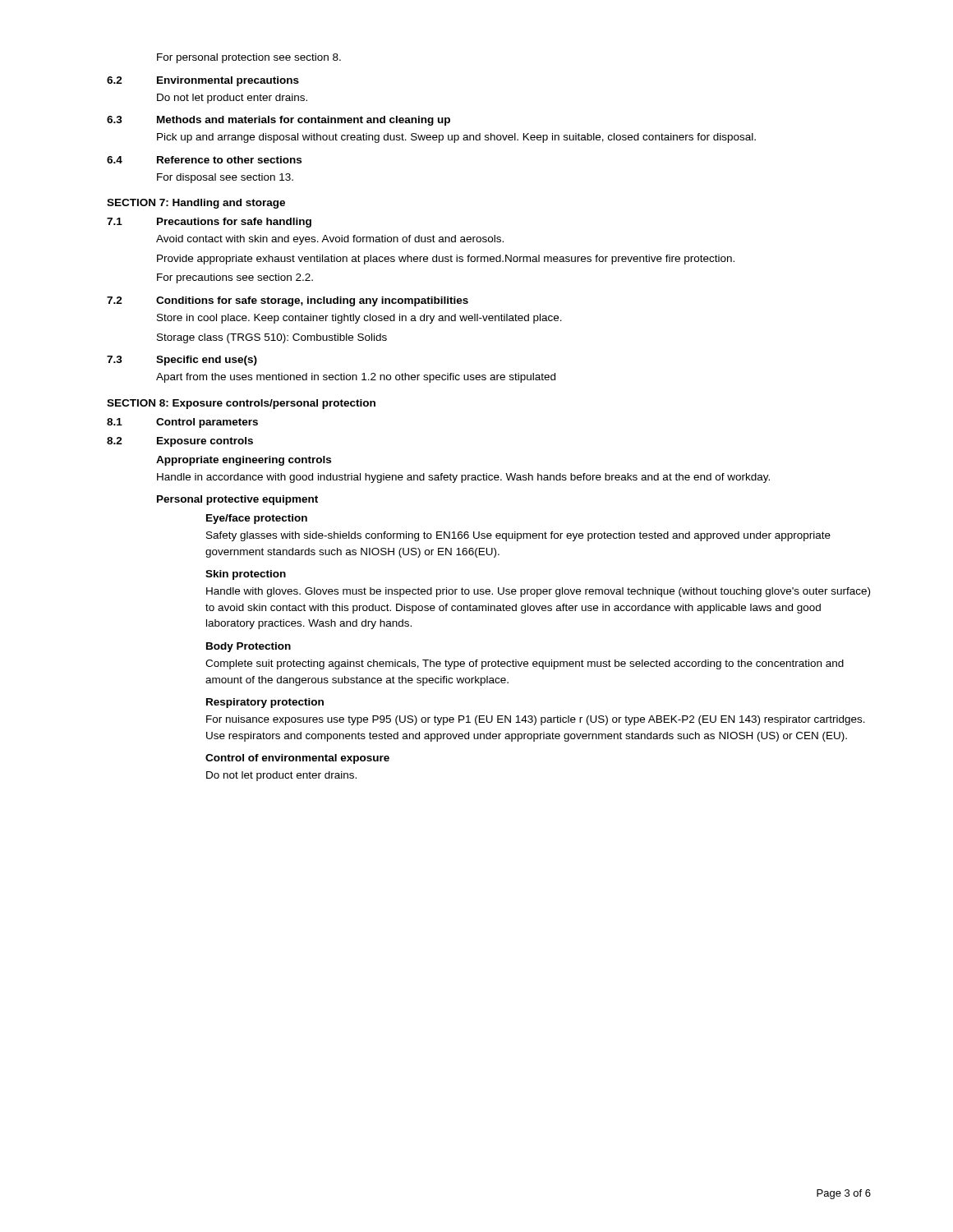
Task: Point to the text block starting "SECTION 7: Handling"
Action: click(196, 203)
